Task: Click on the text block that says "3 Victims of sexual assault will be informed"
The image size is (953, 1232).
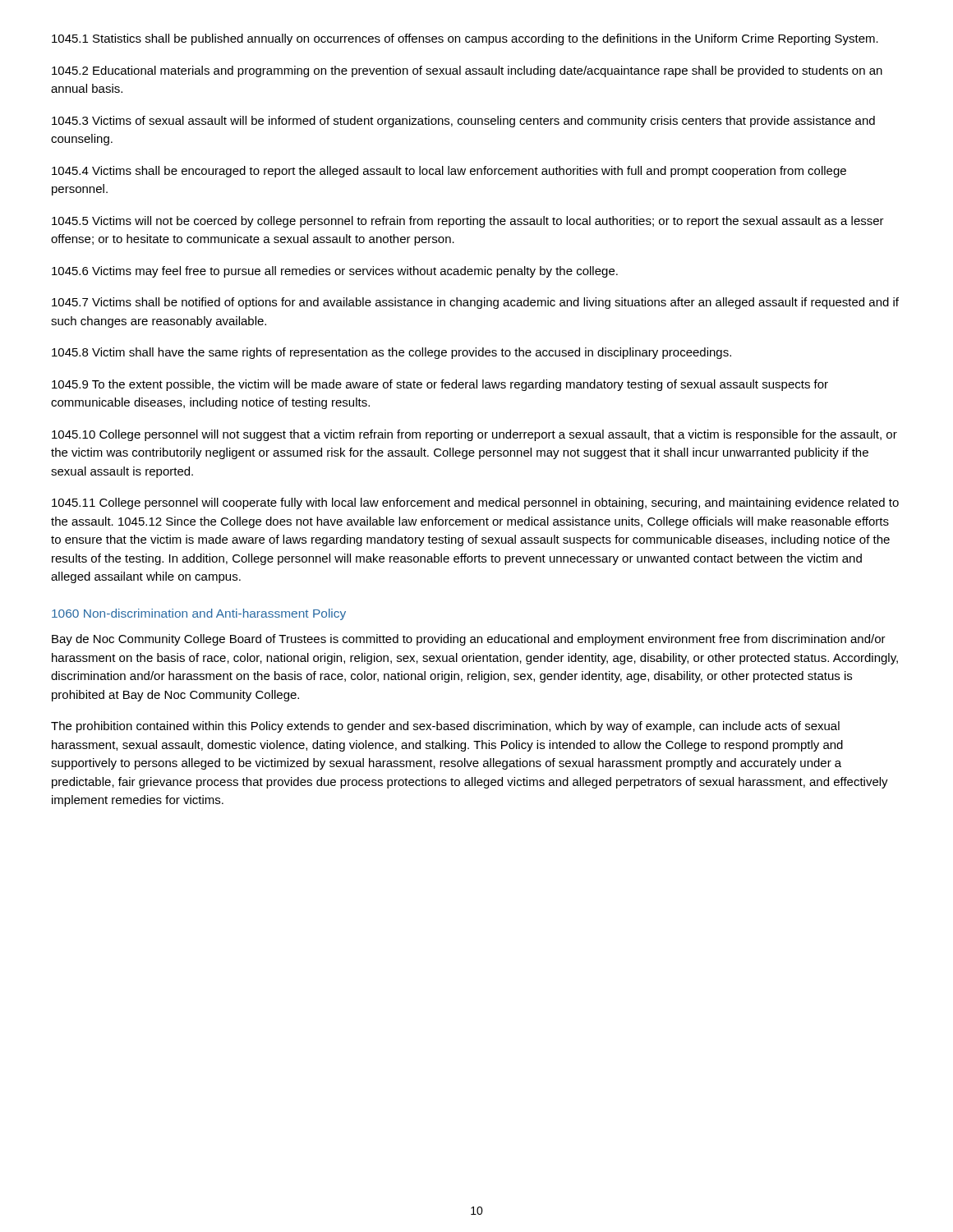Action: [x=463, y=129]
